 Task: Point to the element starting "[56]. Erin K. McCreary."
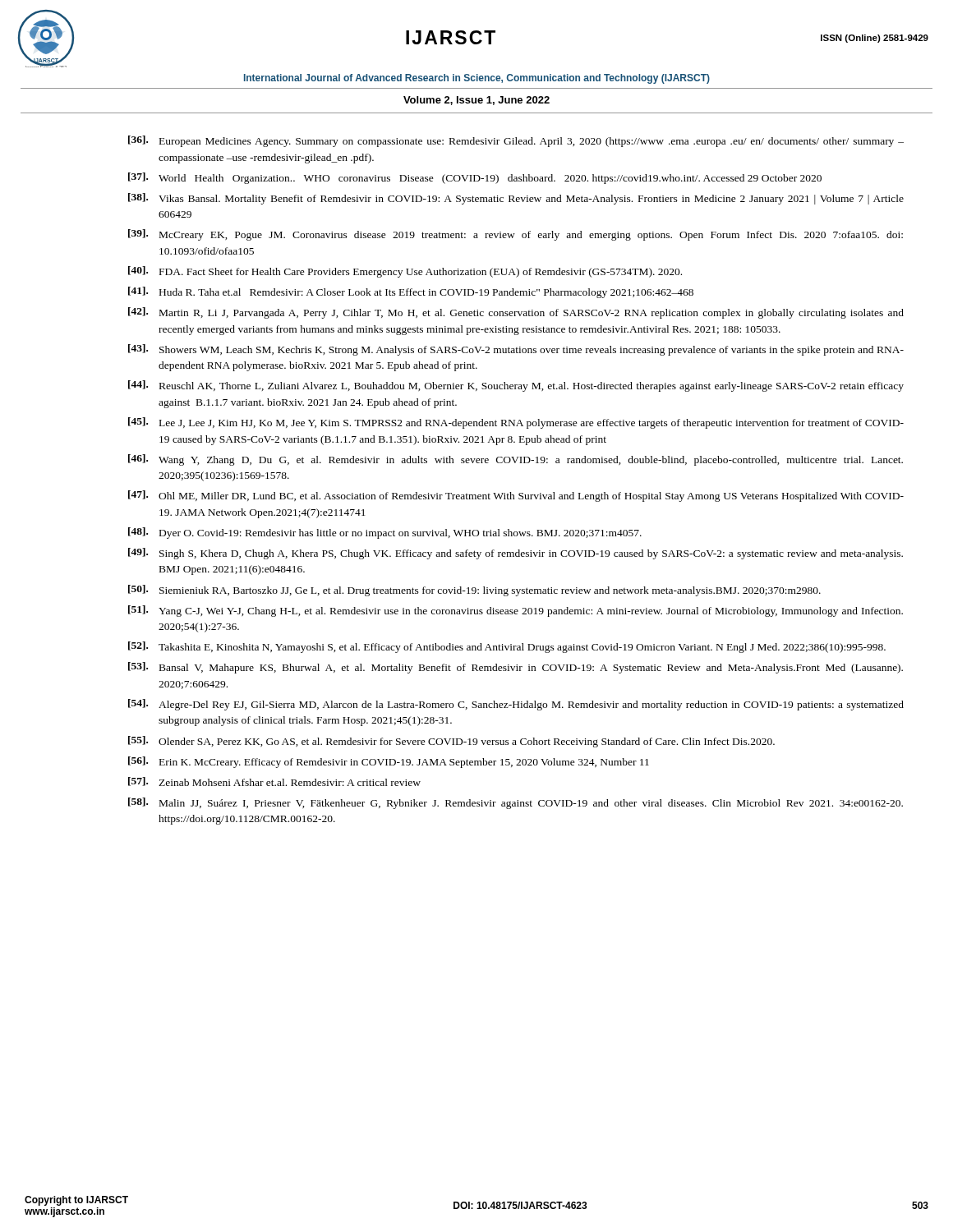coord(388,762)
